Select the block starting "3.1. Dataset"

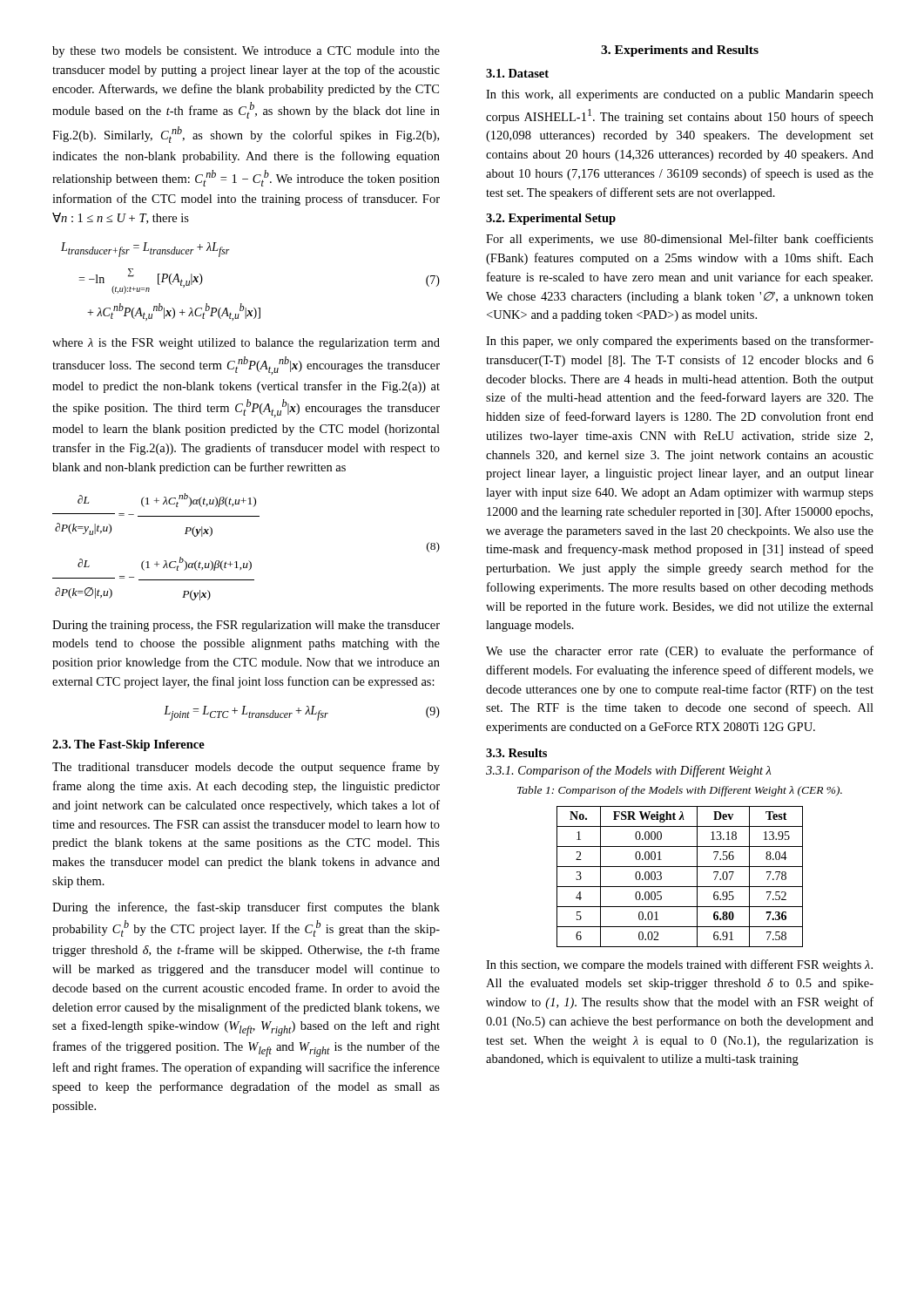pyautogui.click(x=517, y=73)
